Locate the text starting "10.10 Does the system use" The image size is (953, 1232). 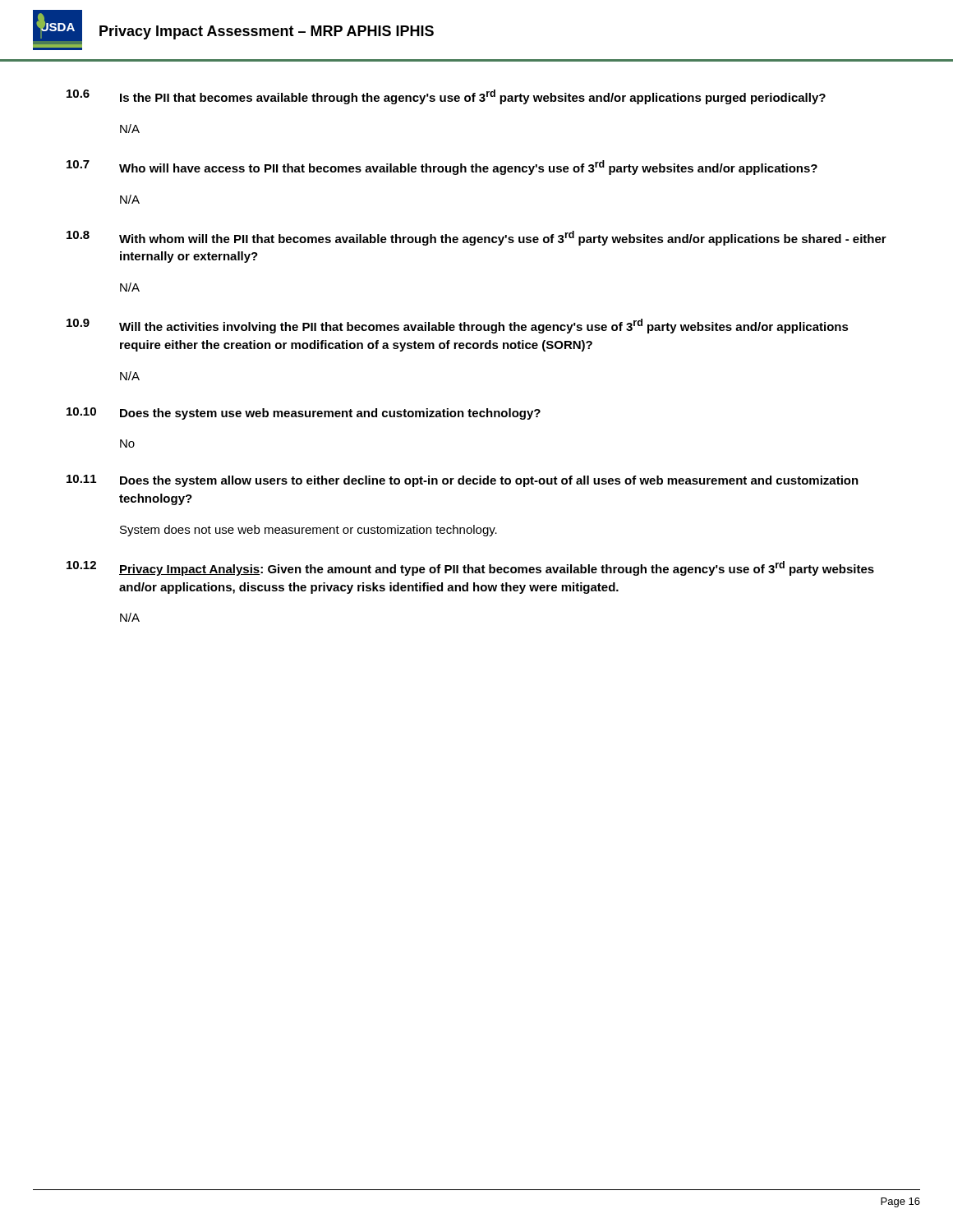pyautogui.click(x=476, y=416)
